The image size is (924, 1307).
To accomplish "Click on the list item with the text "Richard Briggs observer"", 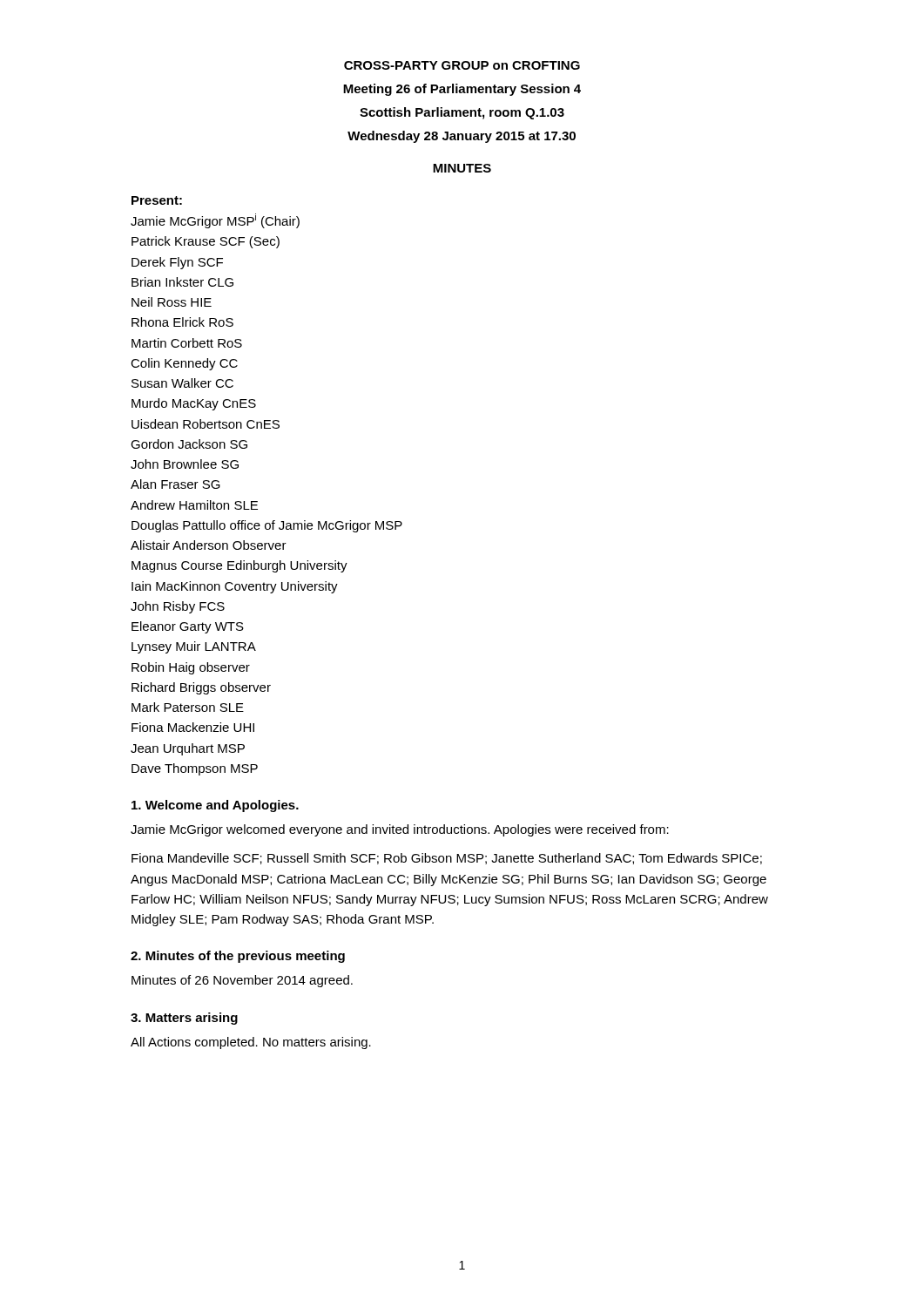I will [201, 688].
